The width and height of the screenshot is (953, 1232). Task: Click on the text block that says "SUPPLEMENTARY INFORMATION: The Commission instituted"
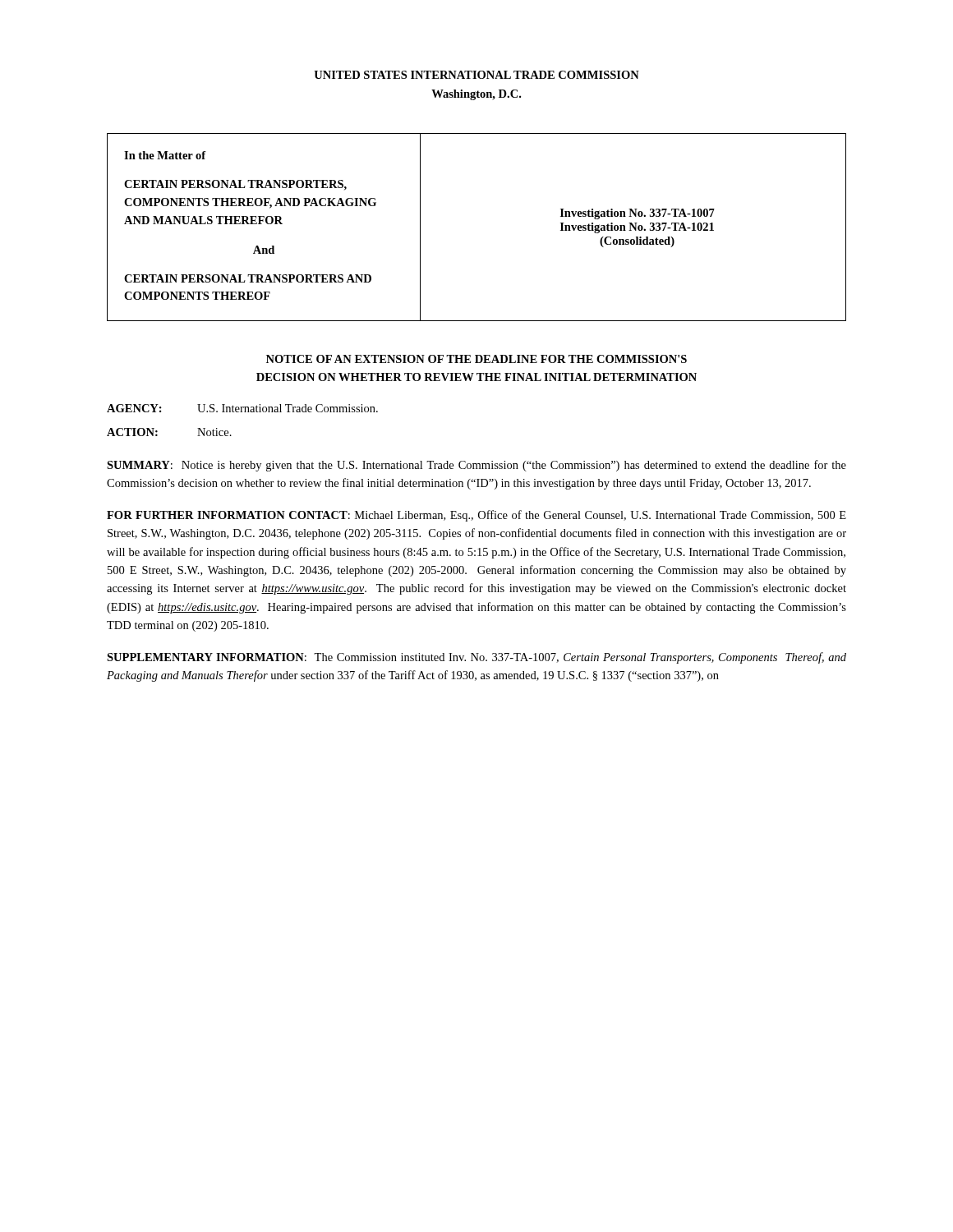tap(476, 666)
